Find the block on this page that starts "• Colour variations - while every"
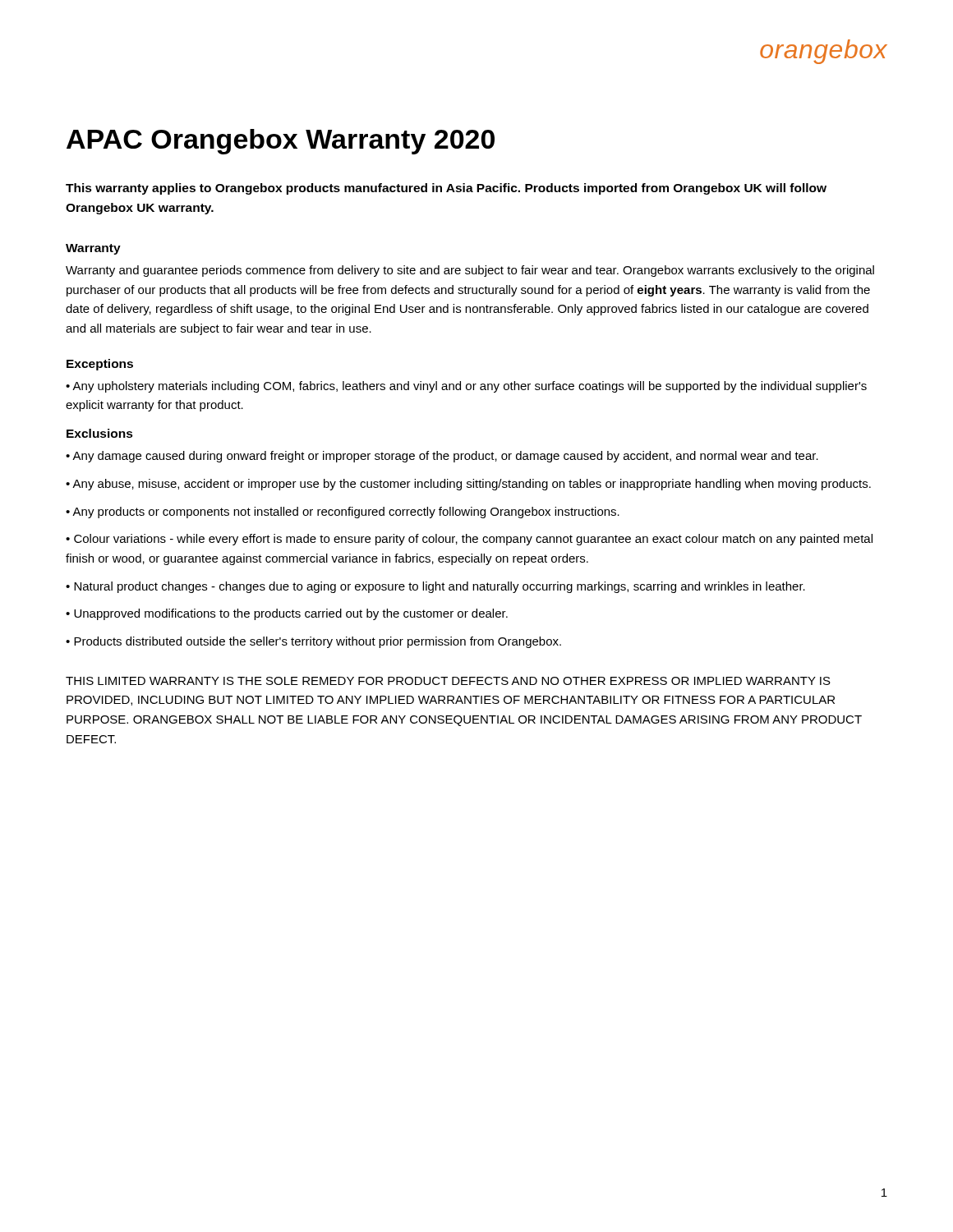This screenshot has height=1232, width=953. [476, 549]
